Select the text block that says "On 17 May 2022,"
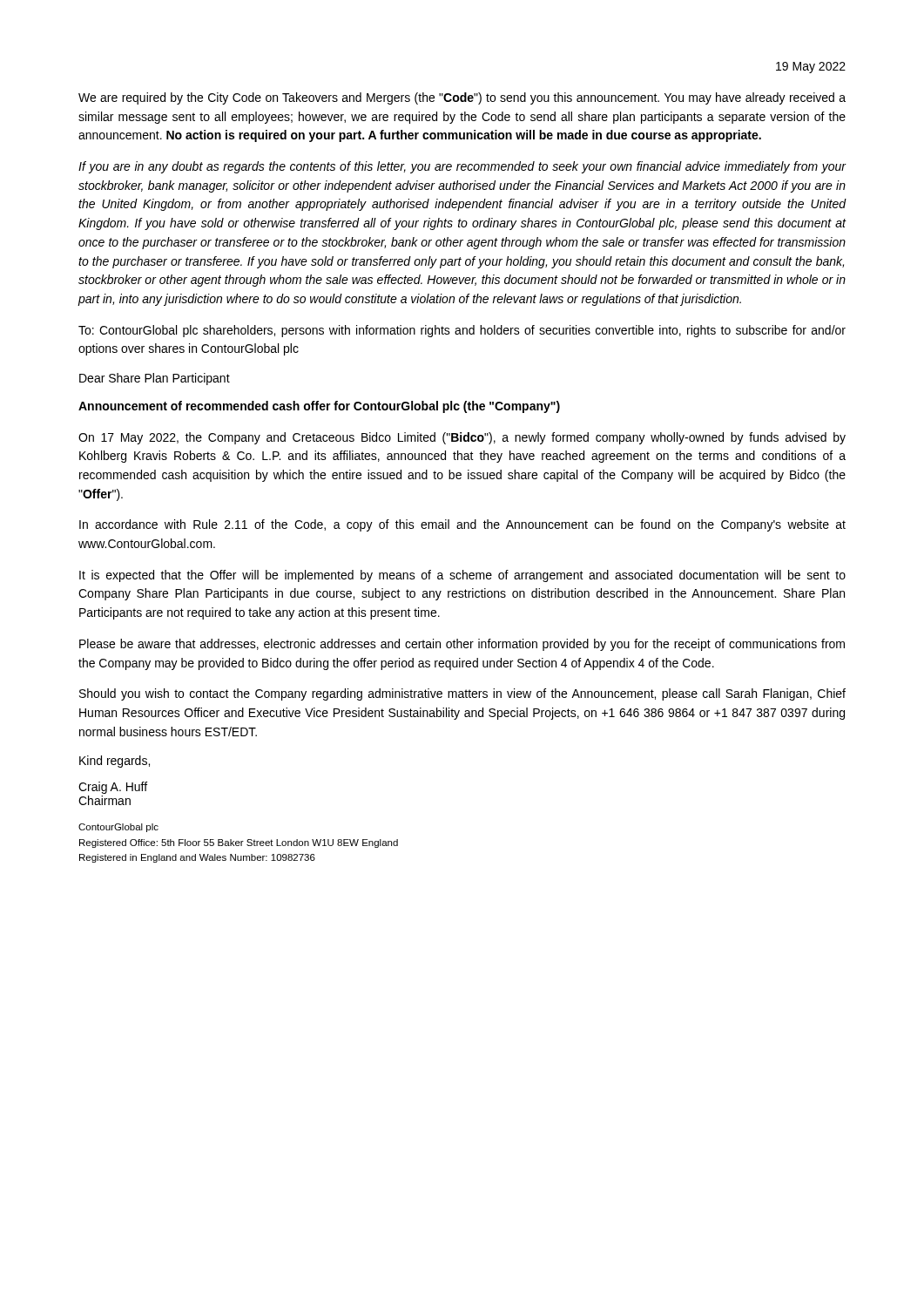Image resolution: width=924 pixels, height=1307 pixels. point(462,465)
